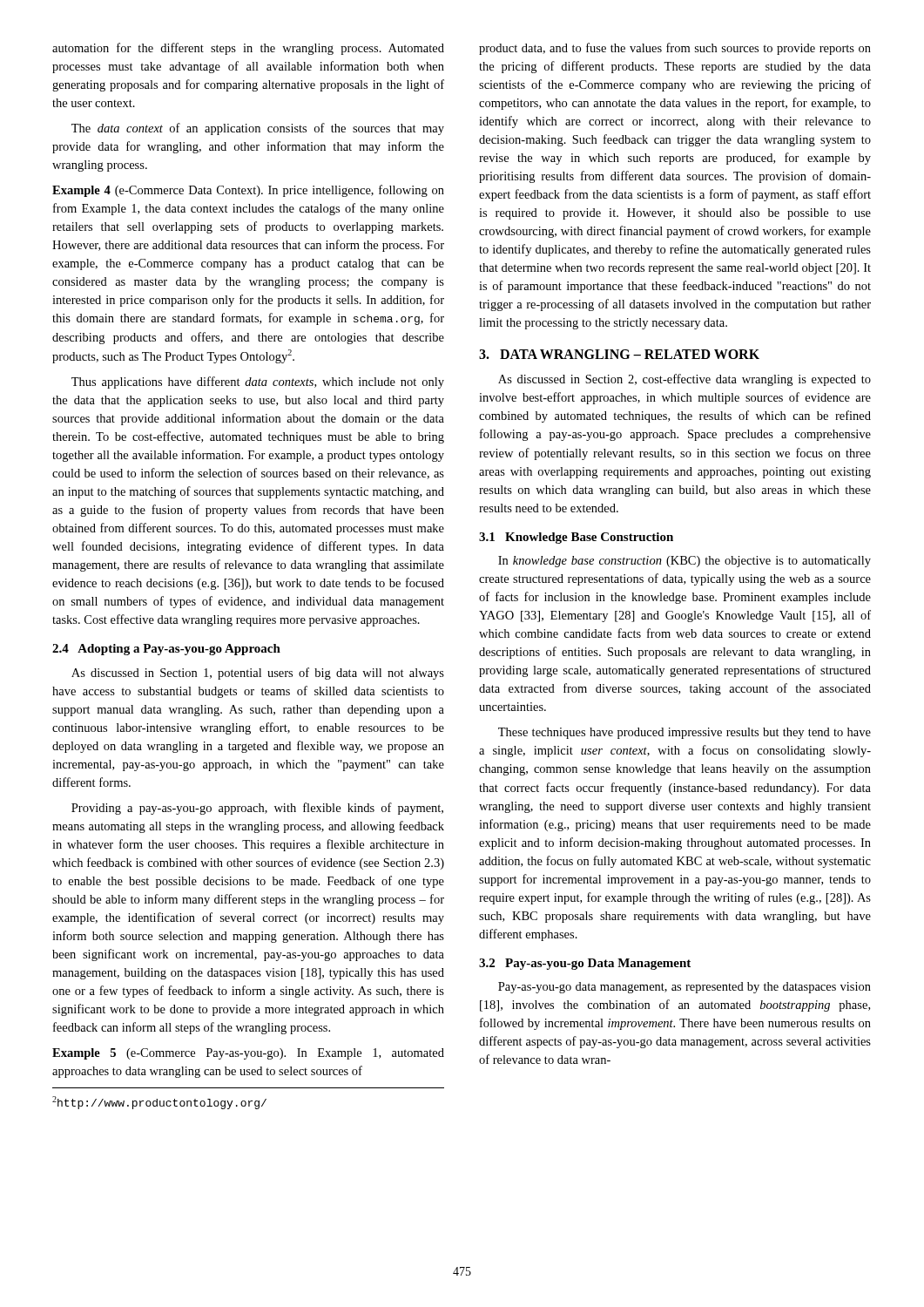Image resolution: width=924 pixels, height=1307 pixels.
Task: Find "3.1 Knowledge Base Construction" on this page
Action: pos(675,537)
